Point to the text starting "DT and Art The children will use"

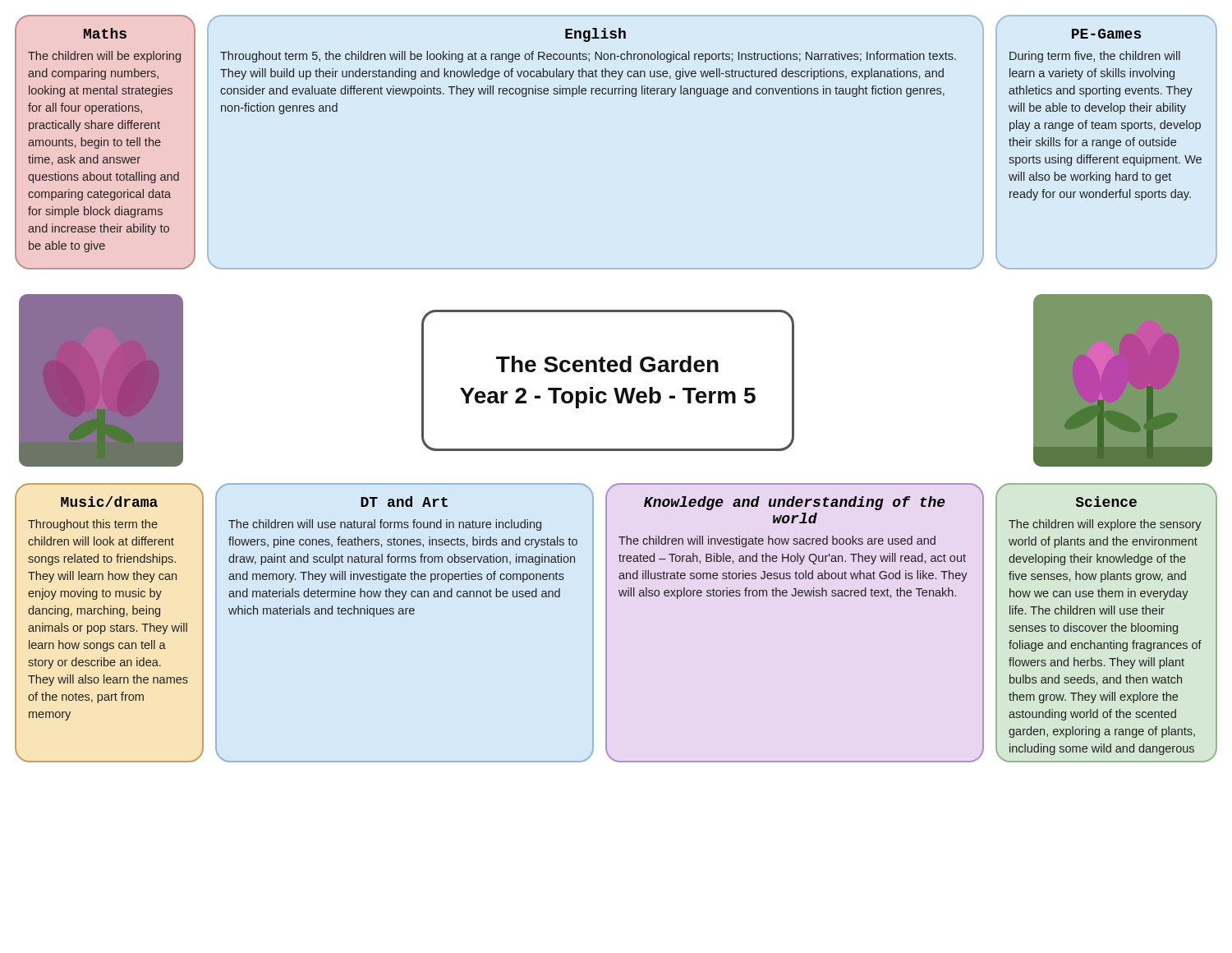404,557
